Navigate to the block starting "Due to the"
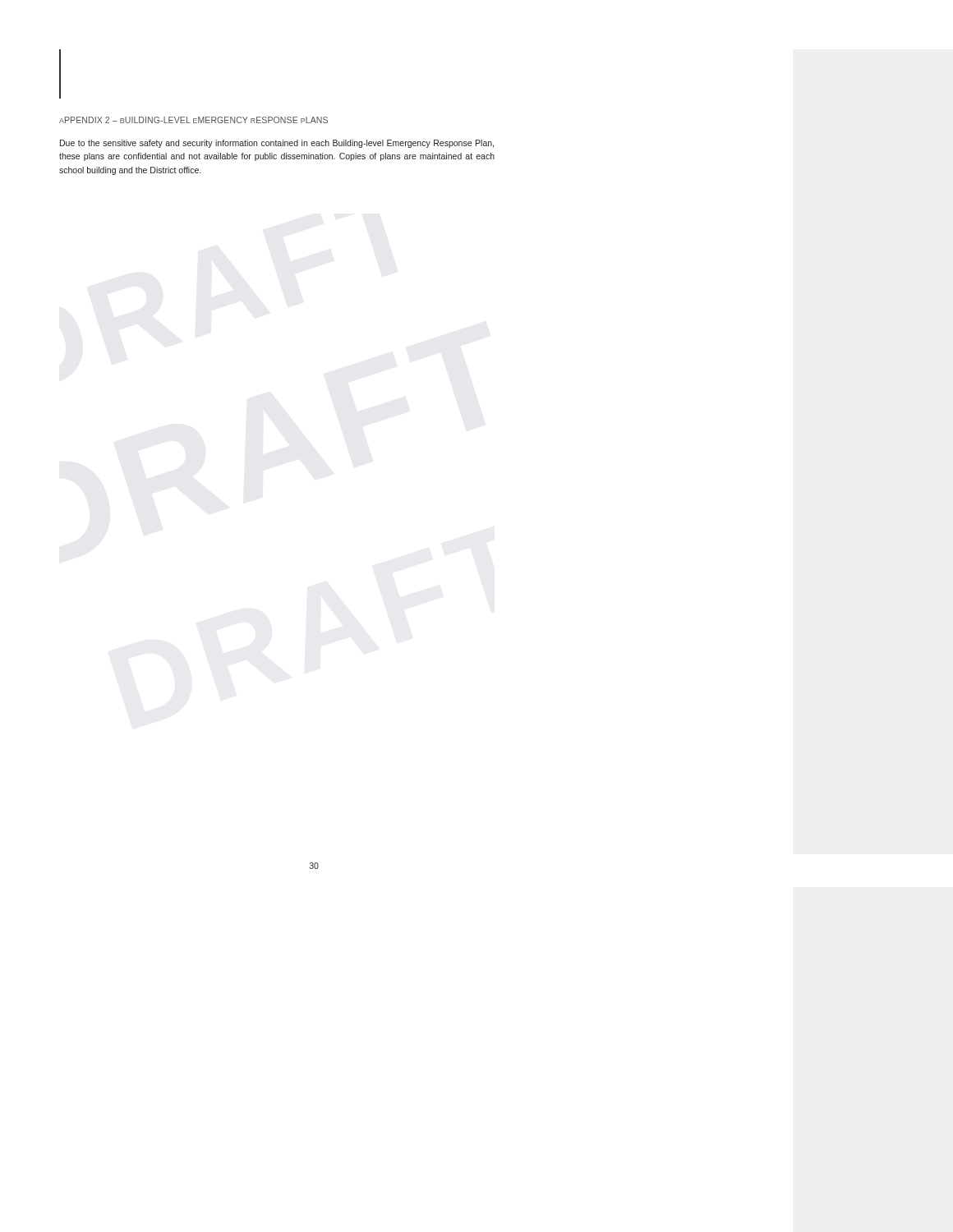Image resolution: width=953 pixels, height=1232 pixels. (x=277, y=156)
